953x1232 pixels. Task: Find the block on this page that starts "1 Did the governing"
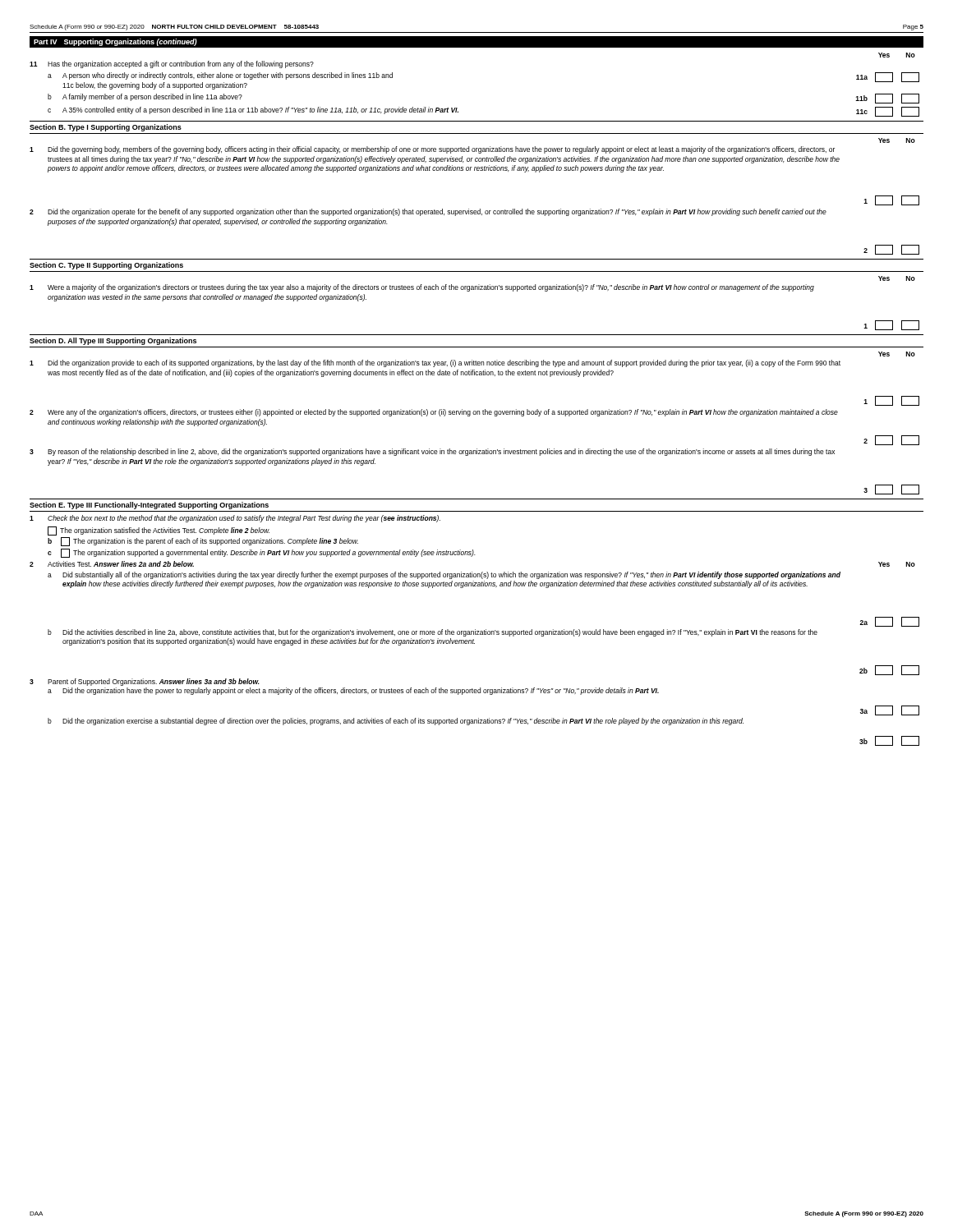tap(476, 176)
